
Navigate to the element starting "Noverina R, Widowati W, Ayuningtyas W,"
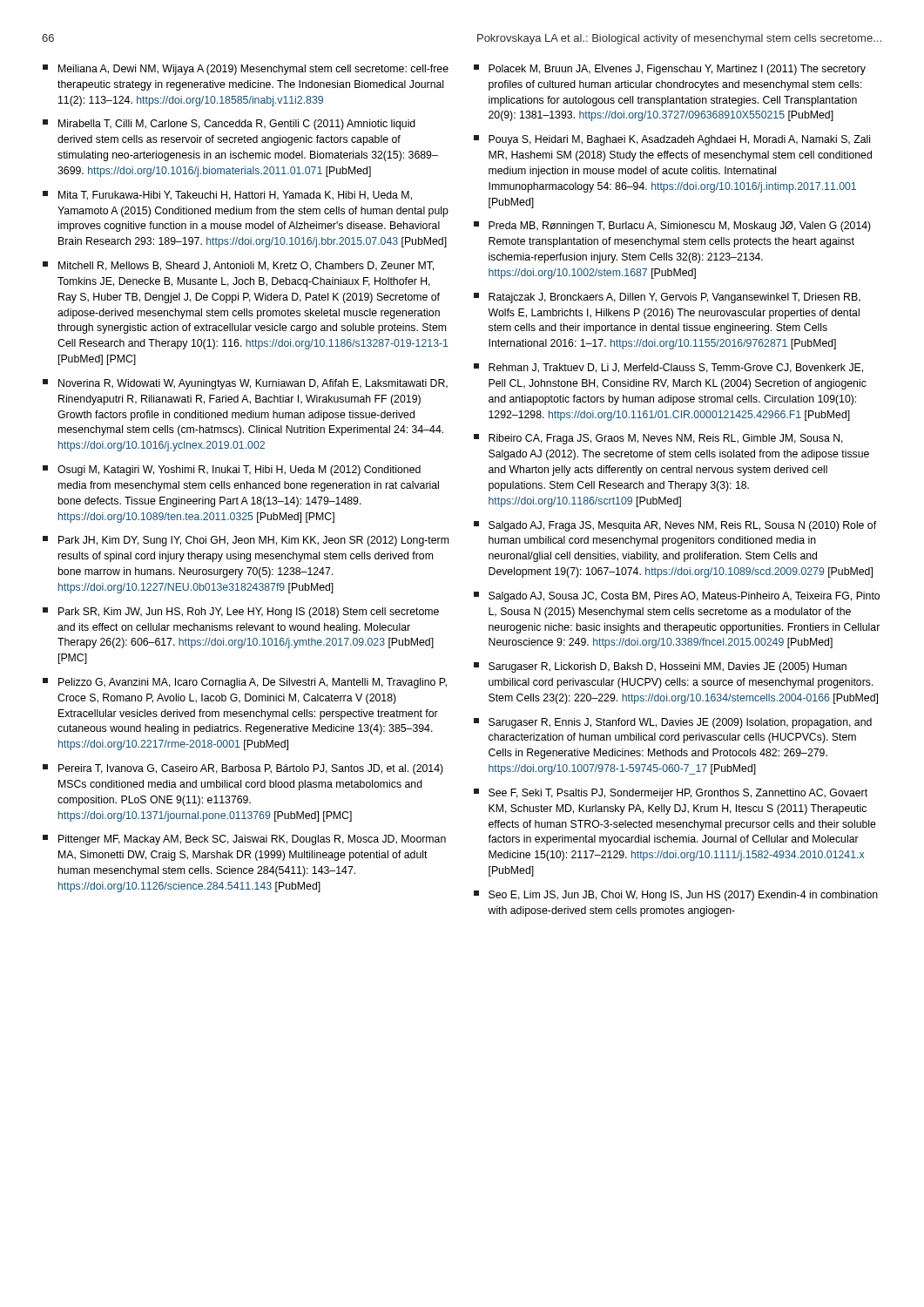(247, 415)
